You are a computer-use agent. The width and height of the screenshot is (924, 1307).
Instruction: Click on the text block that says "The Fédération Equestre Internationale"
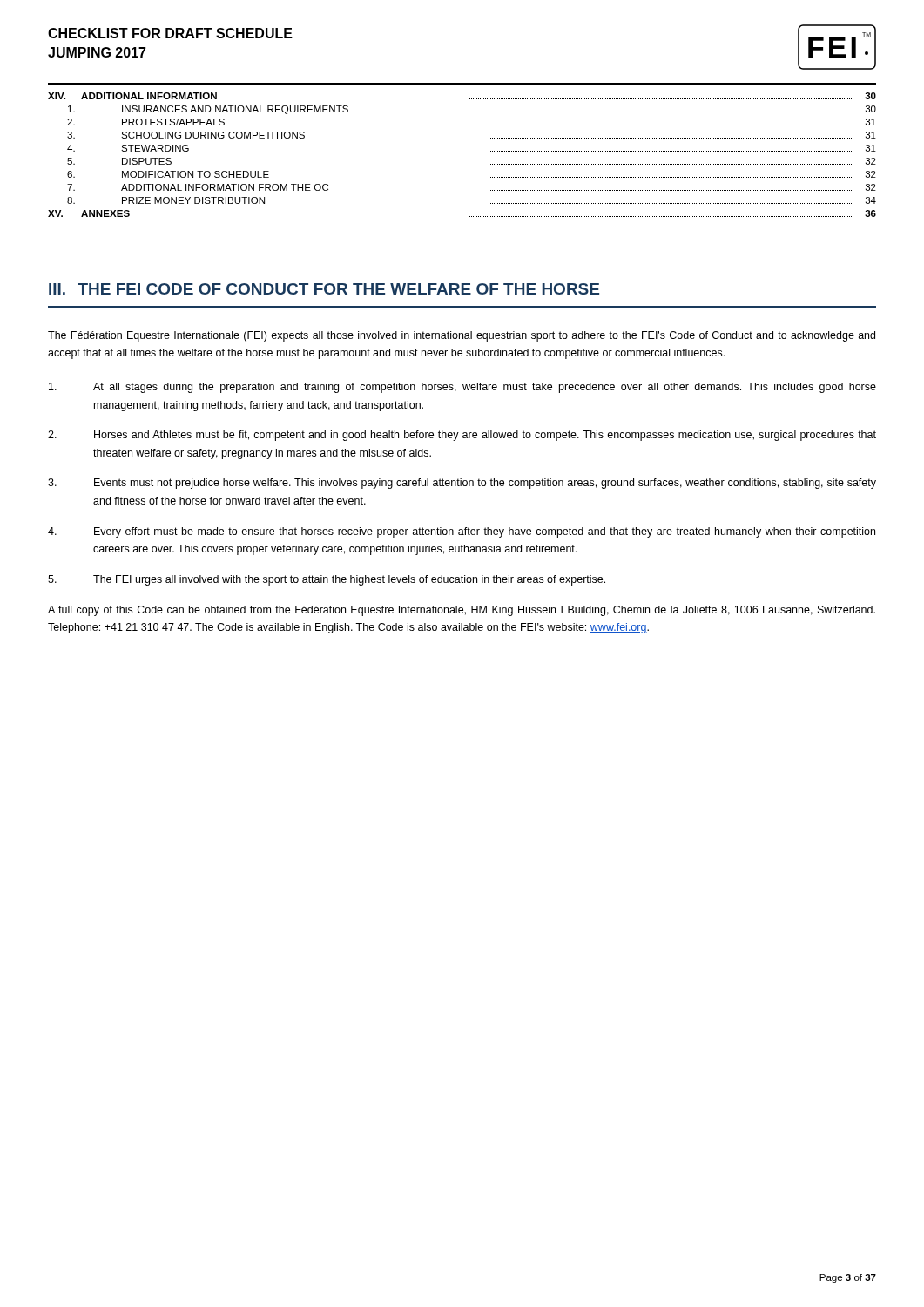click(x=462, y=344)
